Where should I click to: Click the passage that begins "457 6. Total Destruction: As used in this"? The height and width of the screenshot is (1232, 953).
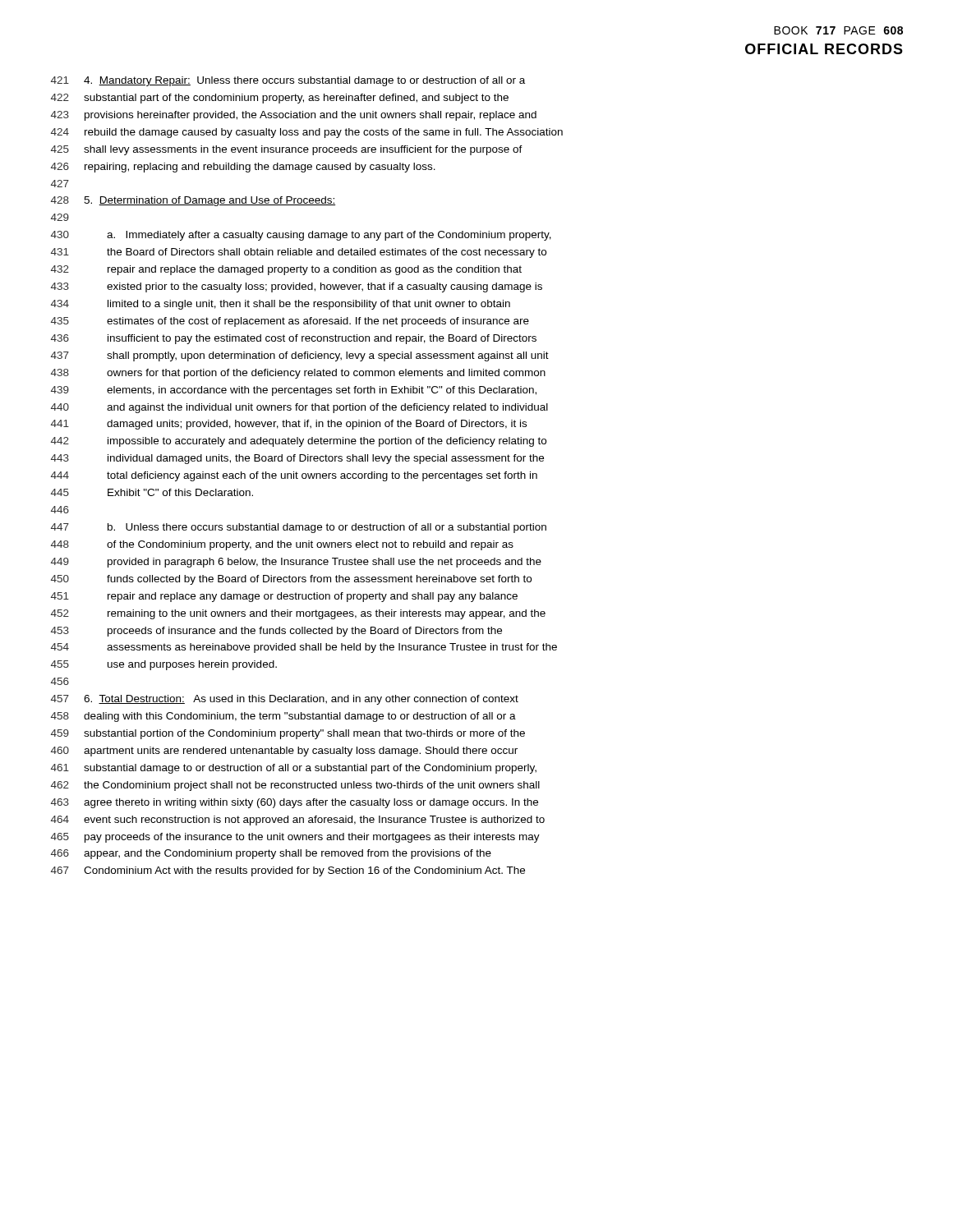476,785
